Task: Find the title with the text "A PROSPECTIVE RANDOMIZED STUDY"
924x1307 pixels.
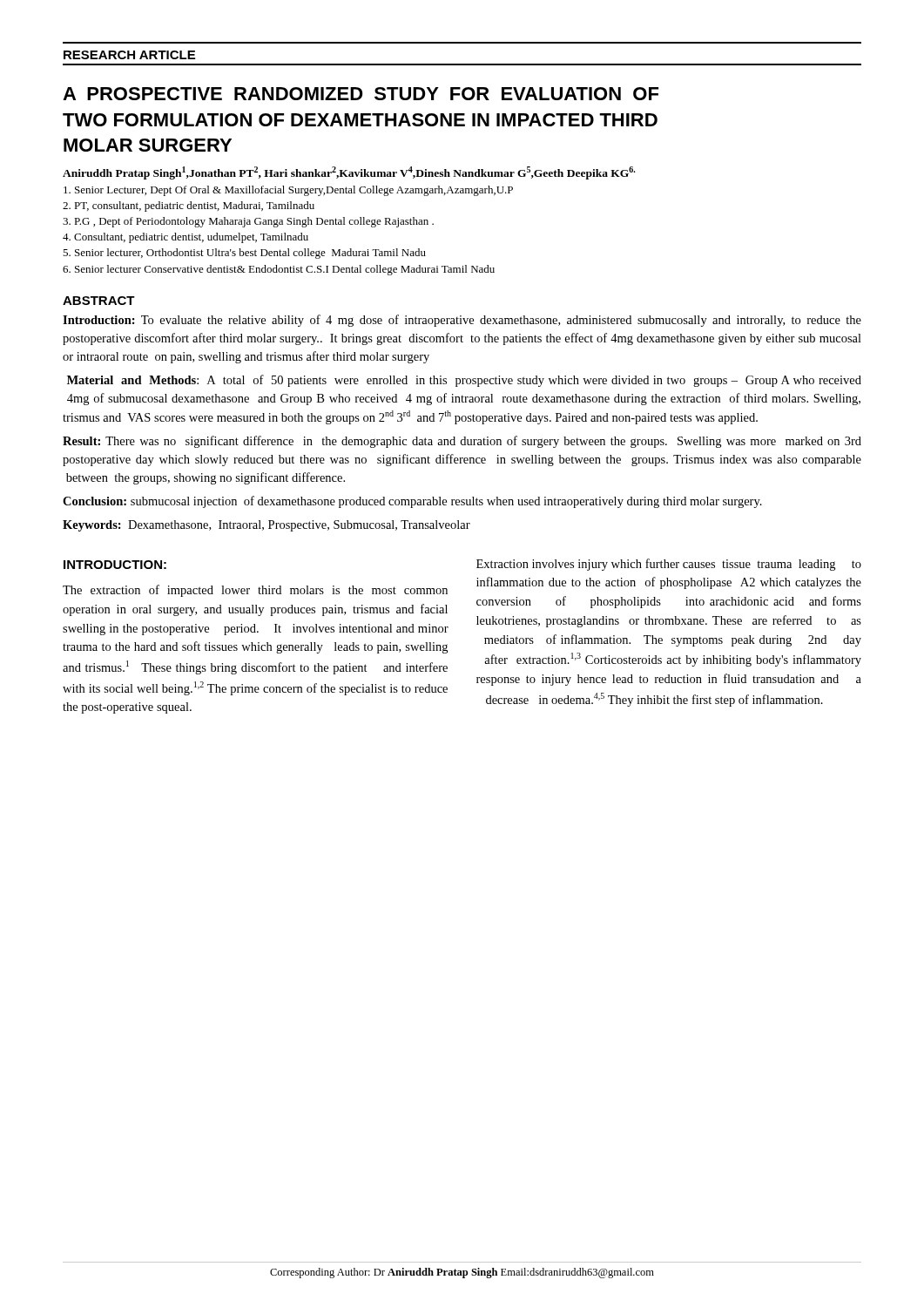Action: pos(361,120)
